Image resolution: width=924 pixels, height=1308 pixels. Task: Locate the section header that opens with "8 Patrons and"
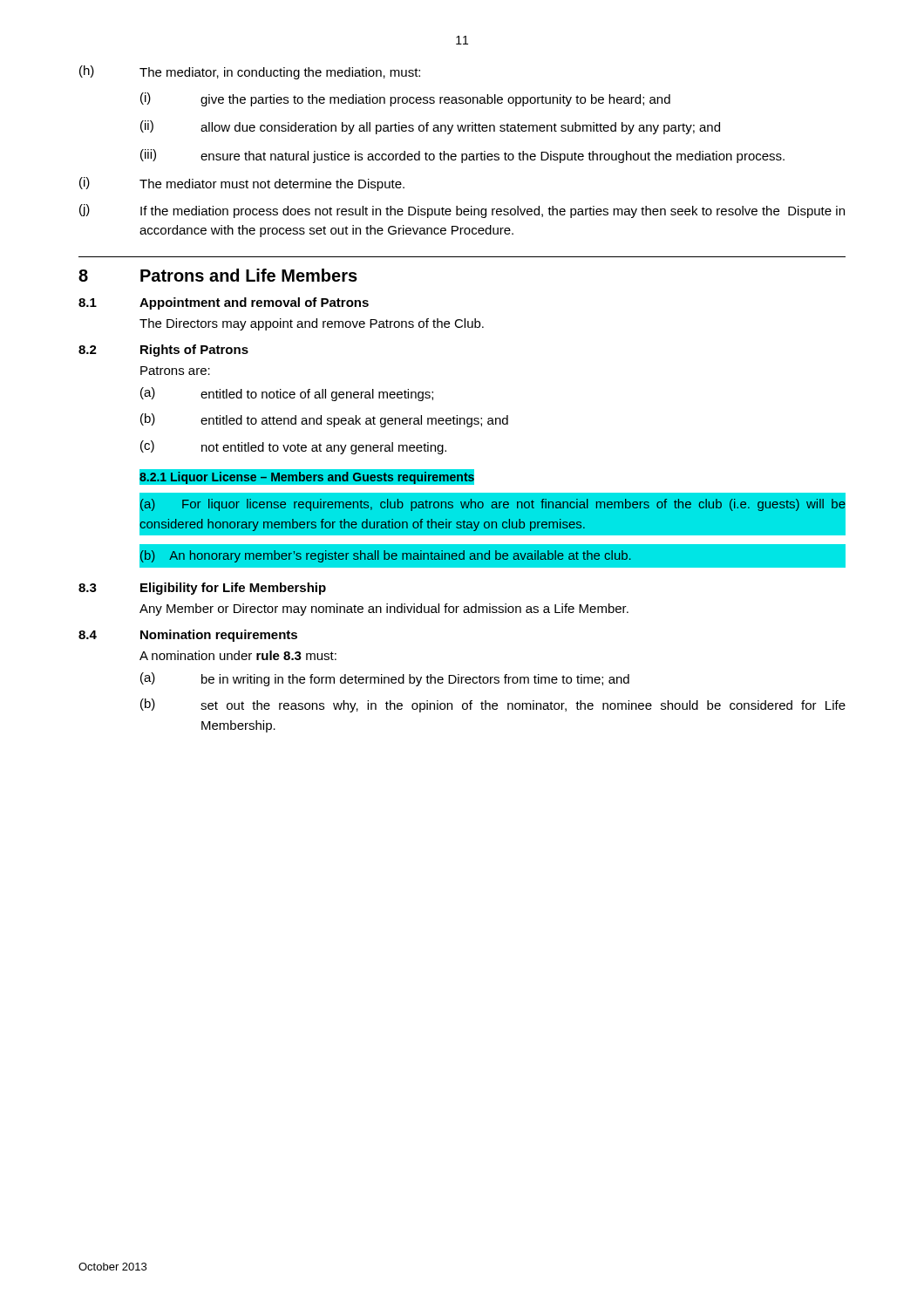click(x=218, y=276)
